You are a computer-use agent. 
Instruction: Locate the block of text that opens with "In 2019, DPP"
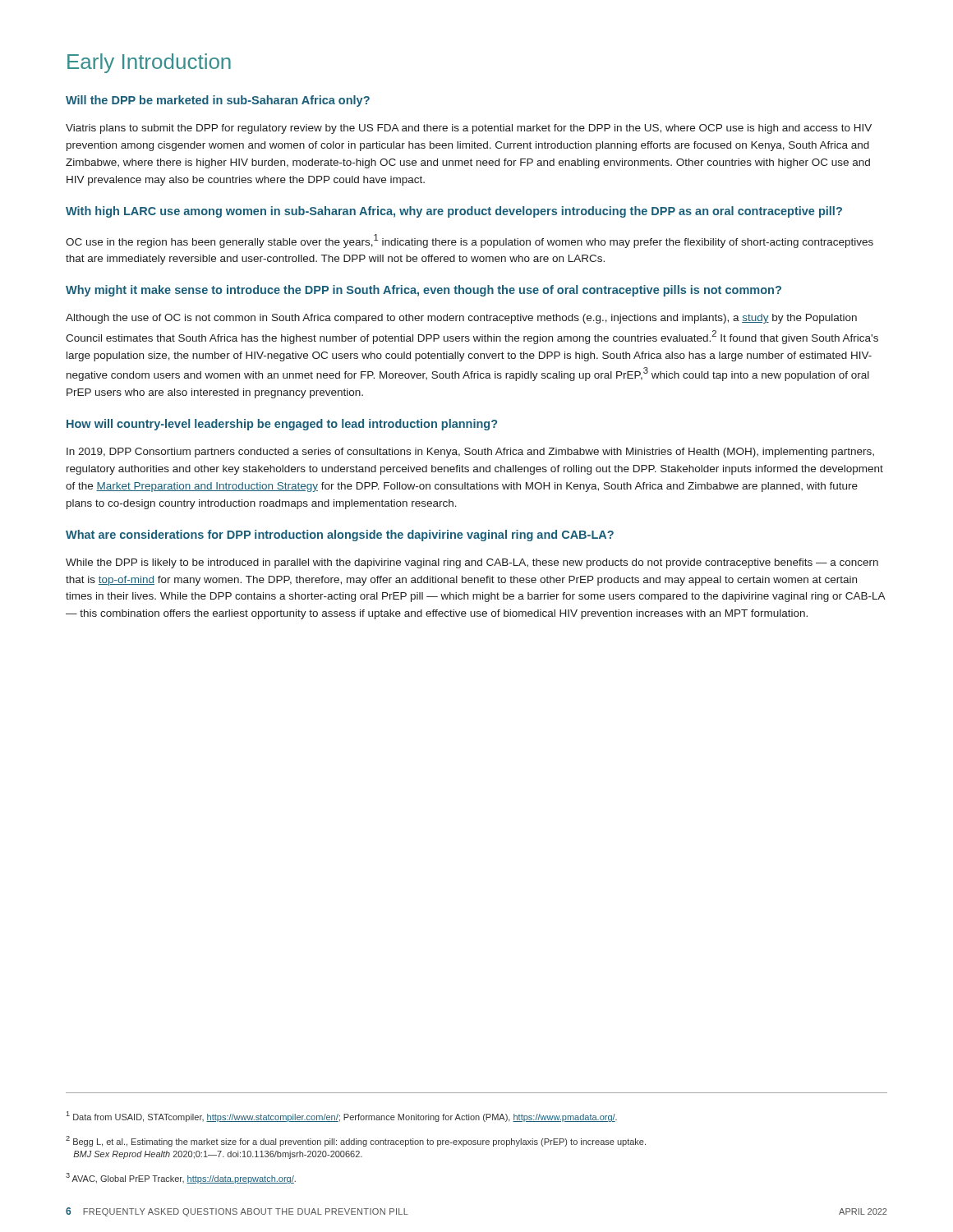(x=476, y=478)
